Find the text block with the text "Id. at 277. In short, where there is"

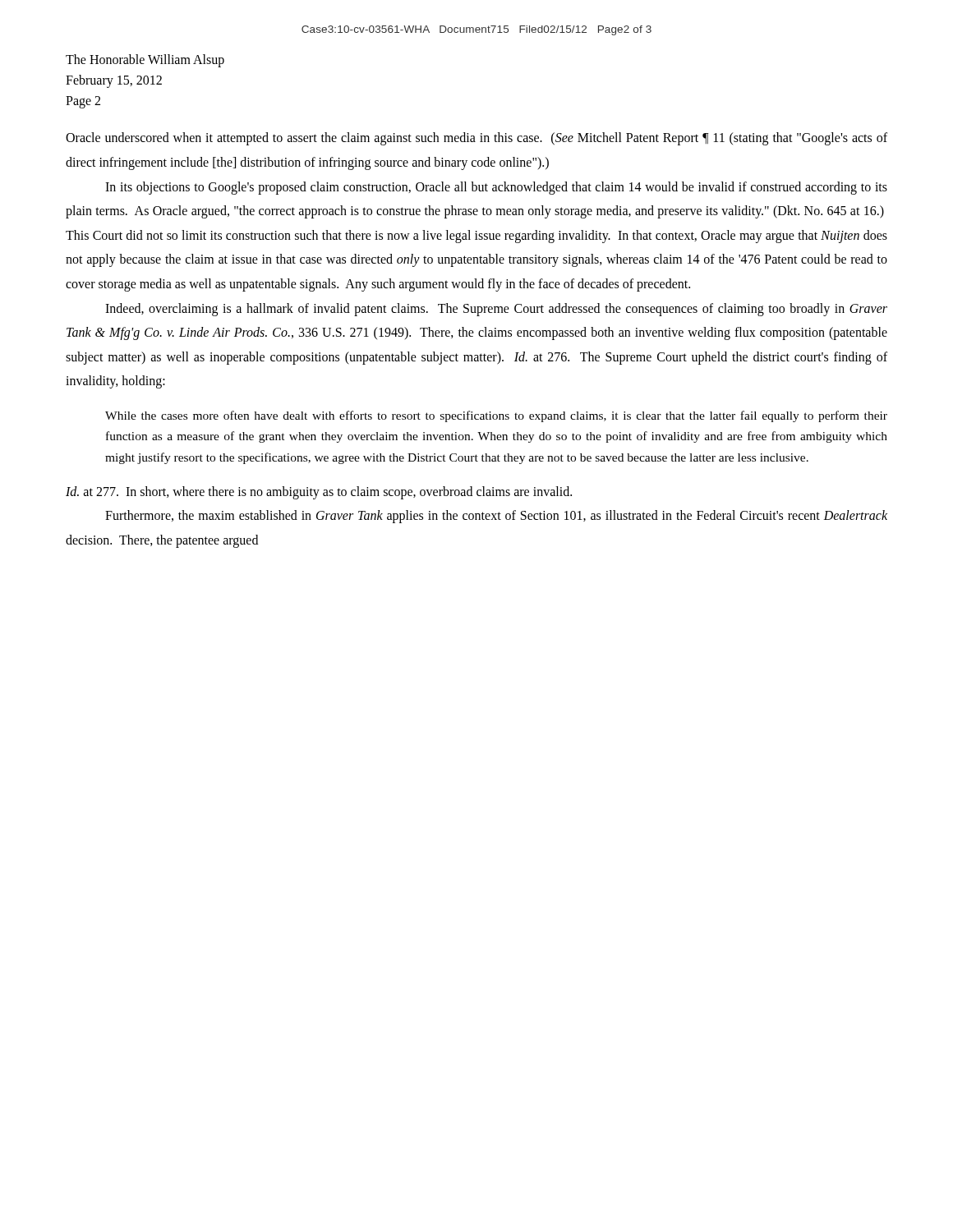[476, 492]
